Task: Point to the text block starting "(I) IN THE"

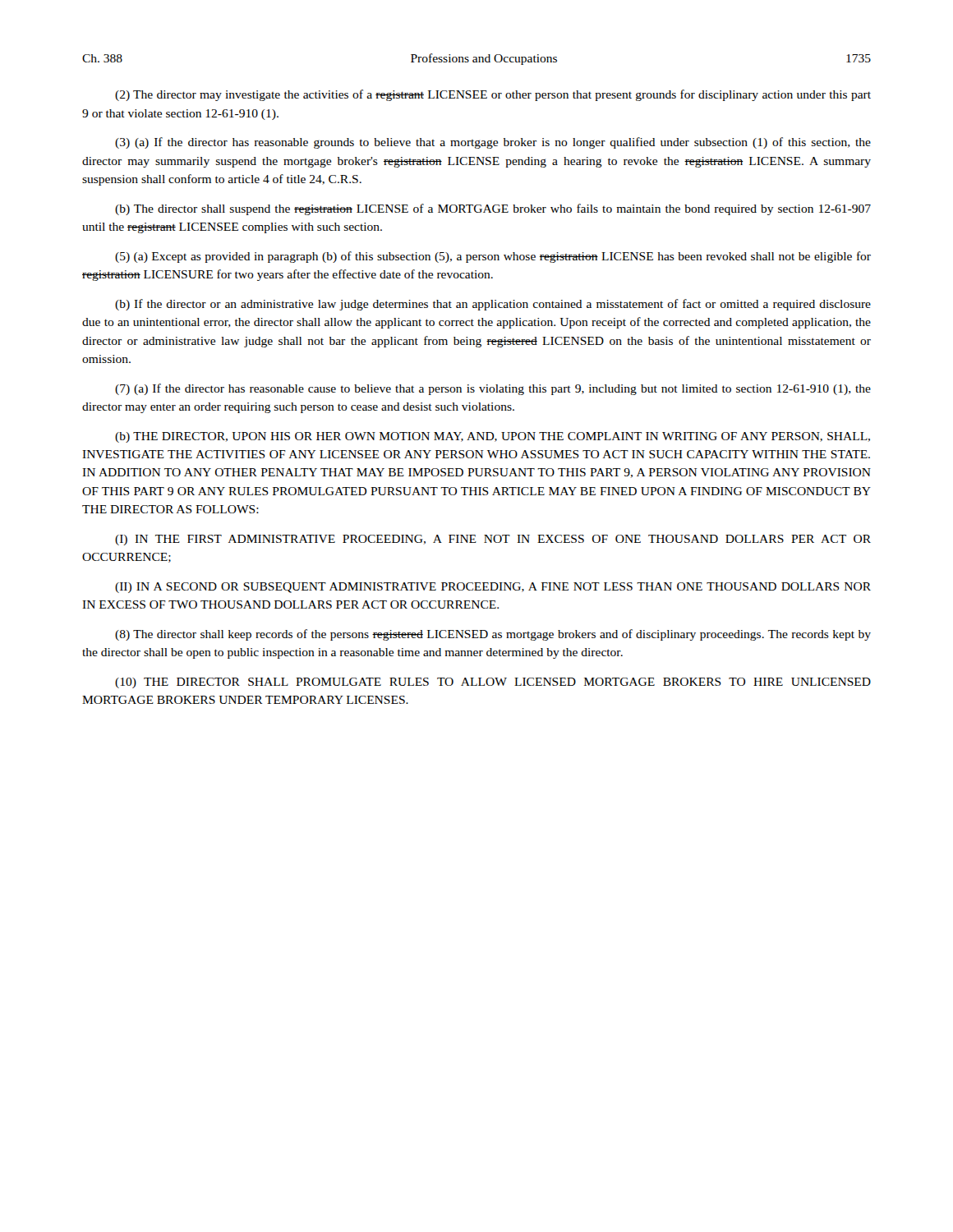Action: click(476, 547)
